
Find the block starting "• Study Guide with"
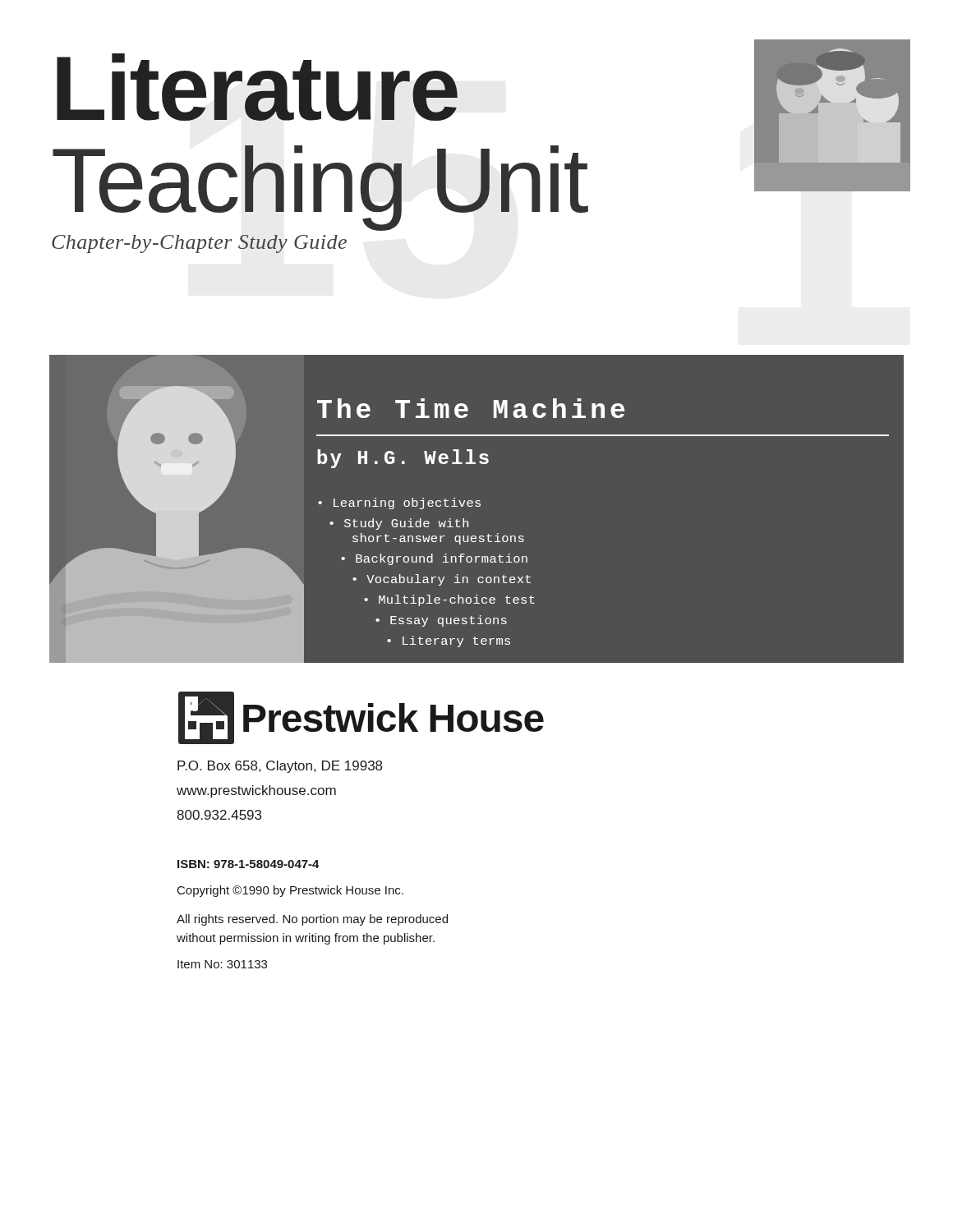(x=426, y=531)
